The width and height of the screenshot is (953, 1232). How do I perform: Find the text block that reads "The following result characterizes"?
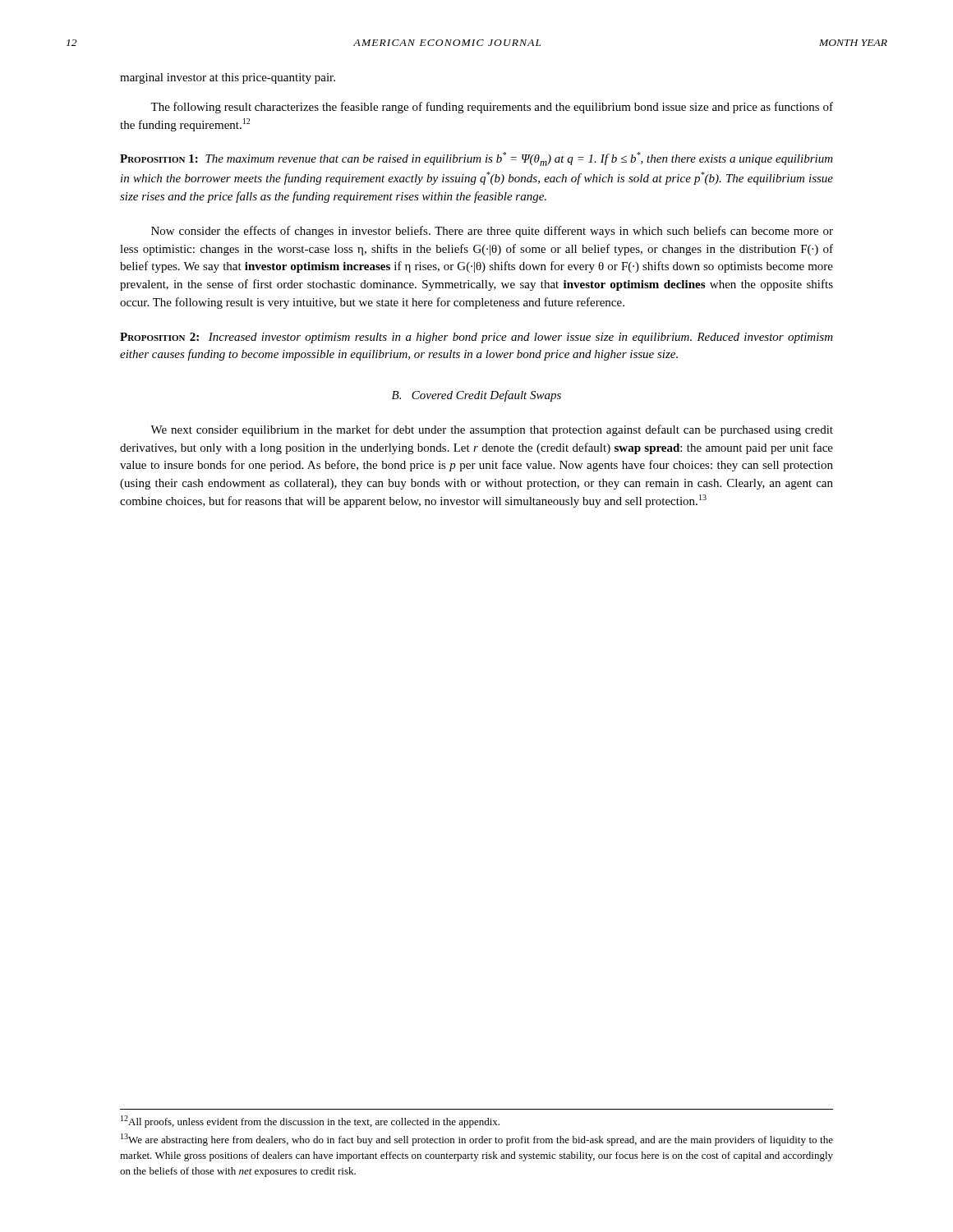[x=476, y=116]
